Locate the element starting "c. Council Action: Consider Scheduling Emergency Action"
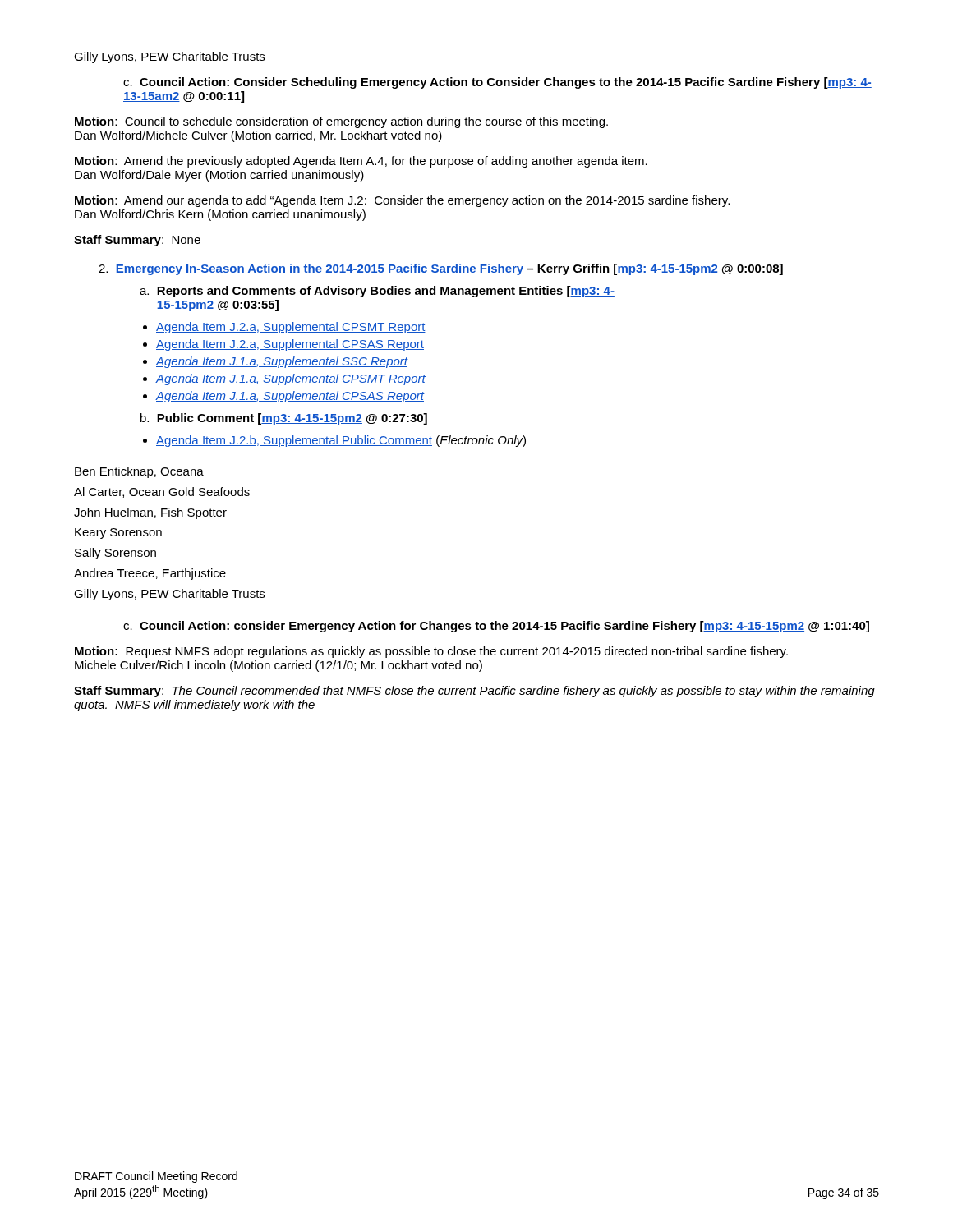The height and width of the screenshot is (1232, 953). 497,89
